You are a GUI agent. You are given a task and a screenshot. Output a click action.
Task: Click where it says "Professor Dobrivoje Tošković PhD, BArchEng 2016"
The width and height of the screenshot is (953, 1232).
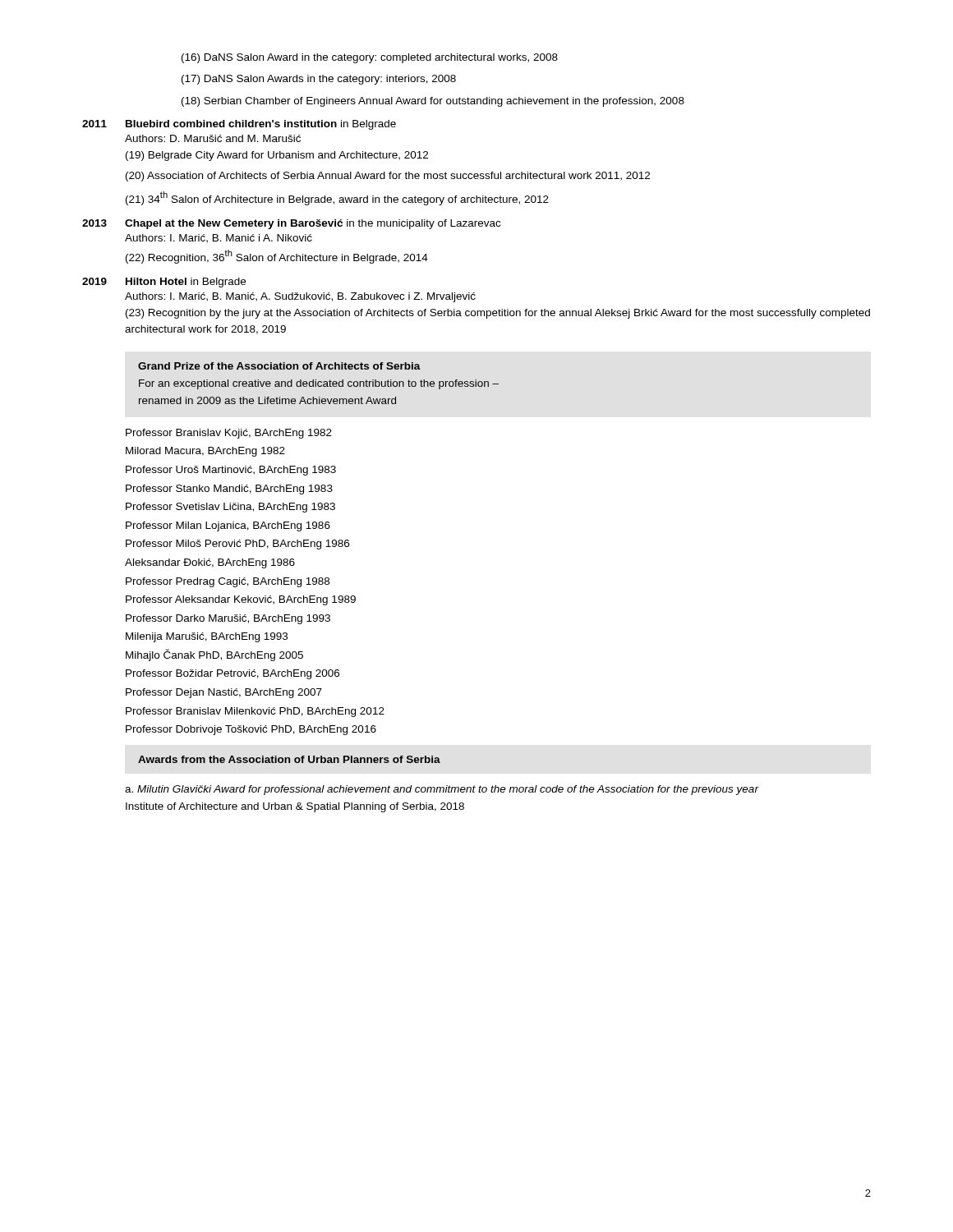pyautogui.click(x=250, y=729)
